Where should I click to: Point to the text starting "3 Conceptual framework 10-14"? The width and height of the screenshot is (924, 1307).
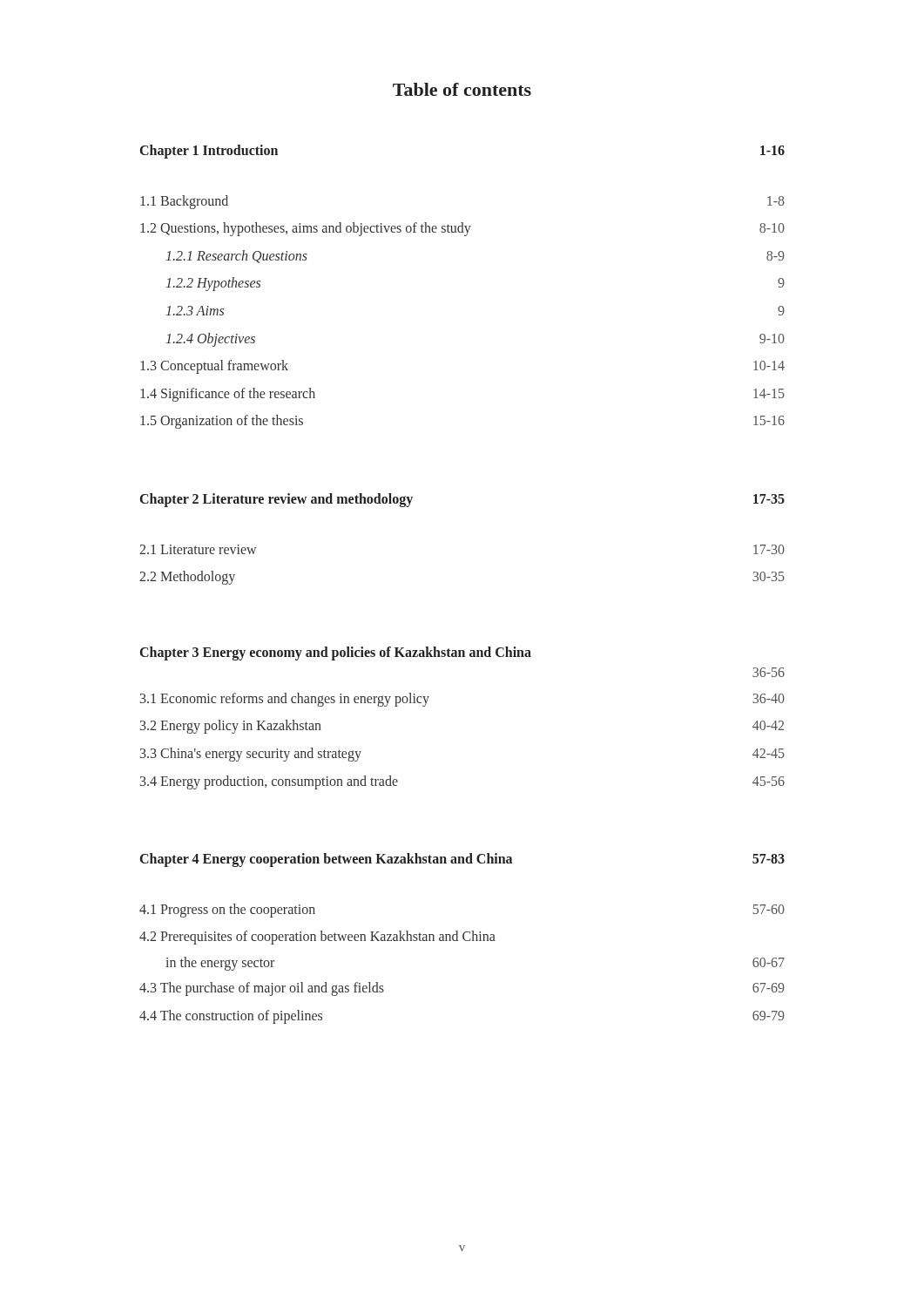click(216, 366)
